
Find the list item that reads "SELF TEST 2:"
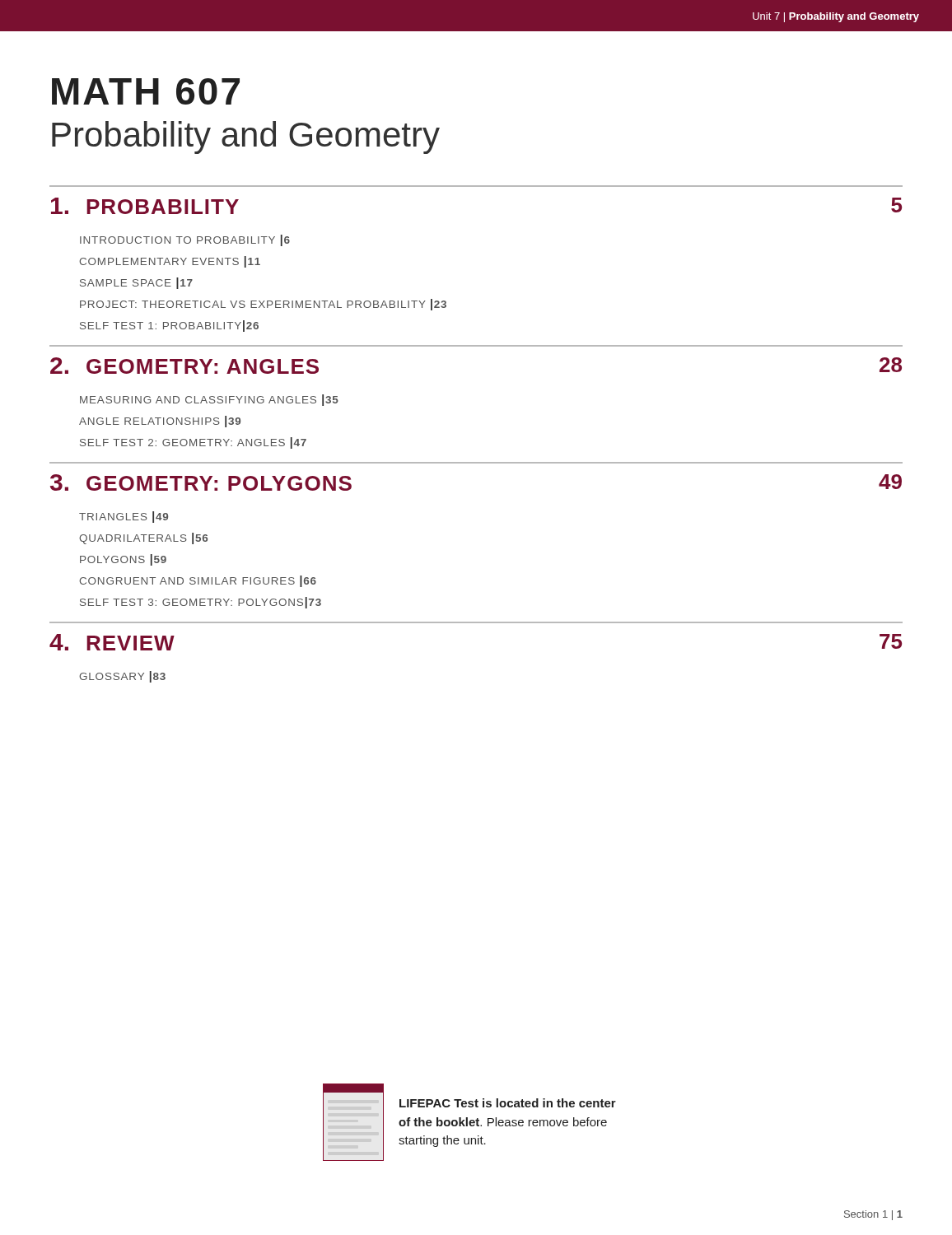193,442
